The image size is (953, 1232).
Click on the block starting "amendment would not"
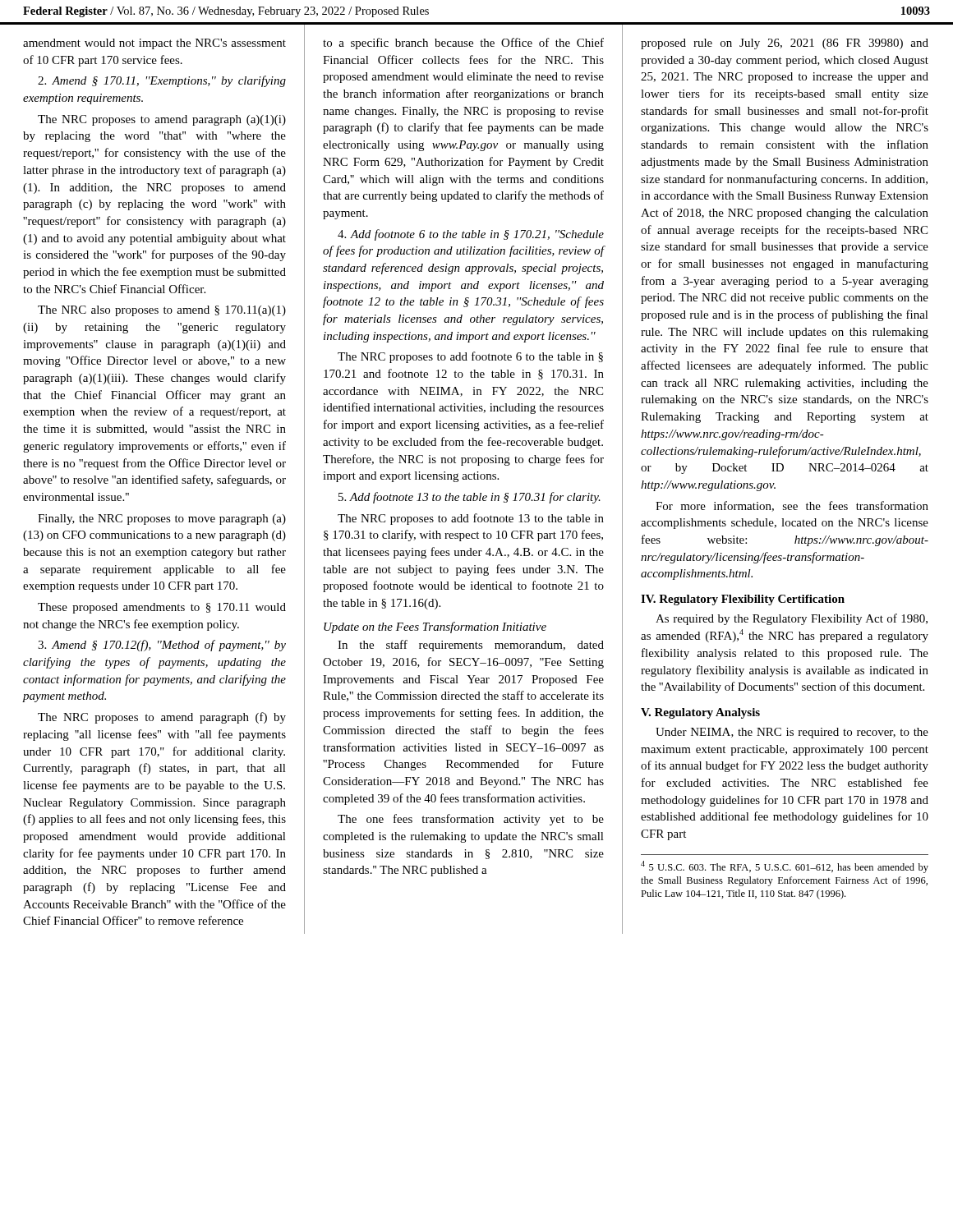(x=154, y=51)
